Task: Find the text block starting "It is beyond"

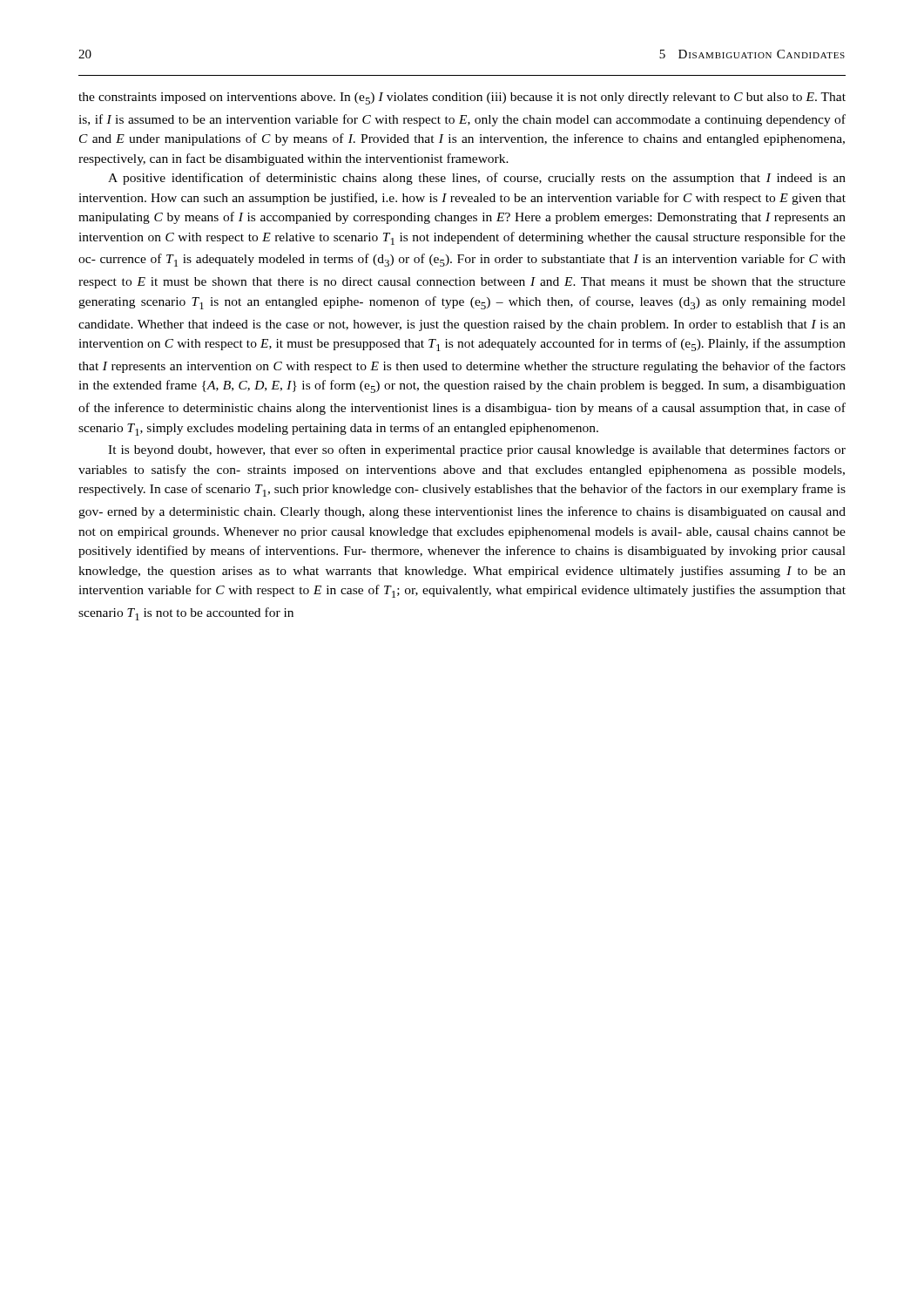Action: point(462,533)
